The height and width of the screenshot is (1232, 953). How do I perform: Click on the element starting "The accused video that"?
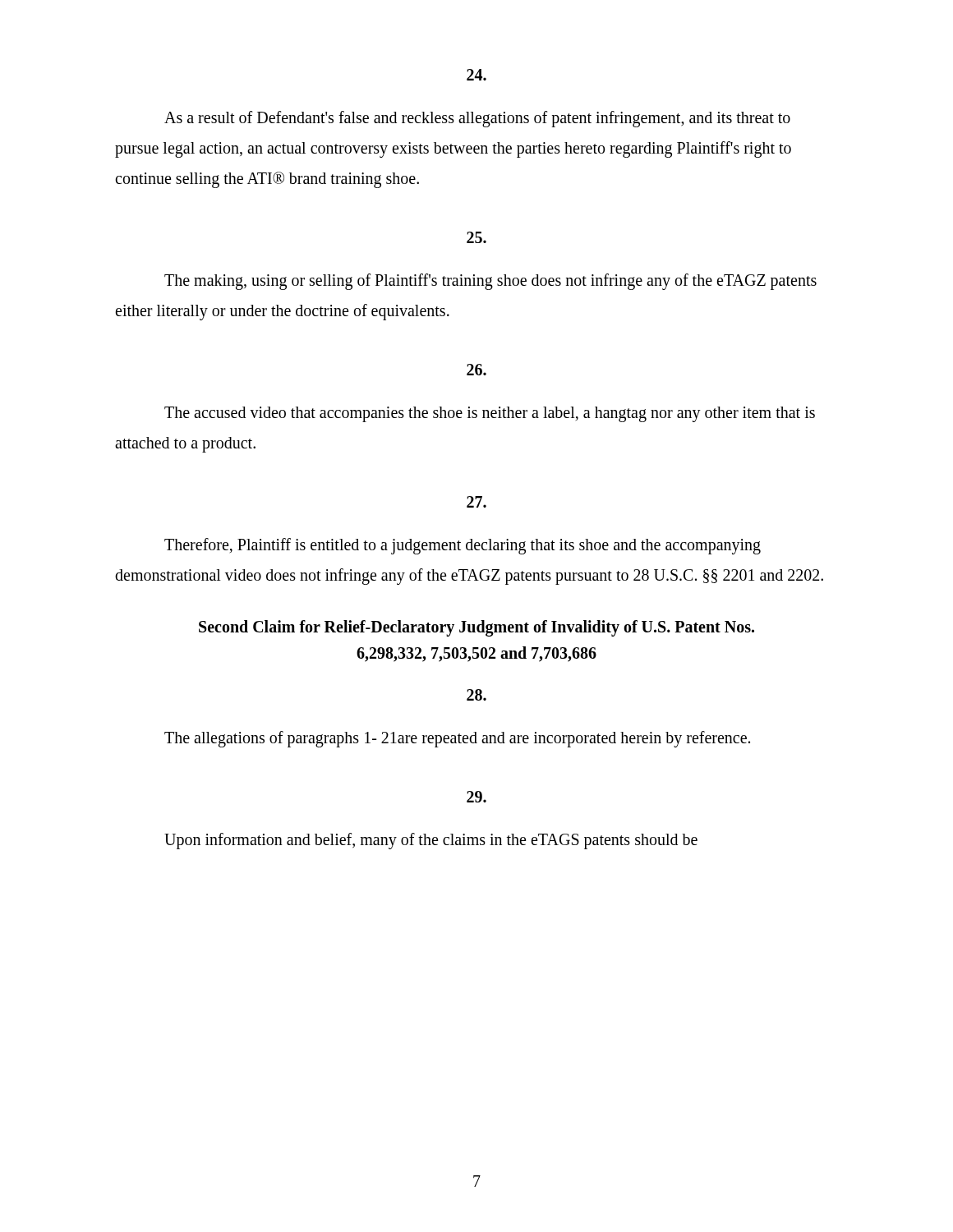pyautogui.click(x=465, y=428)
